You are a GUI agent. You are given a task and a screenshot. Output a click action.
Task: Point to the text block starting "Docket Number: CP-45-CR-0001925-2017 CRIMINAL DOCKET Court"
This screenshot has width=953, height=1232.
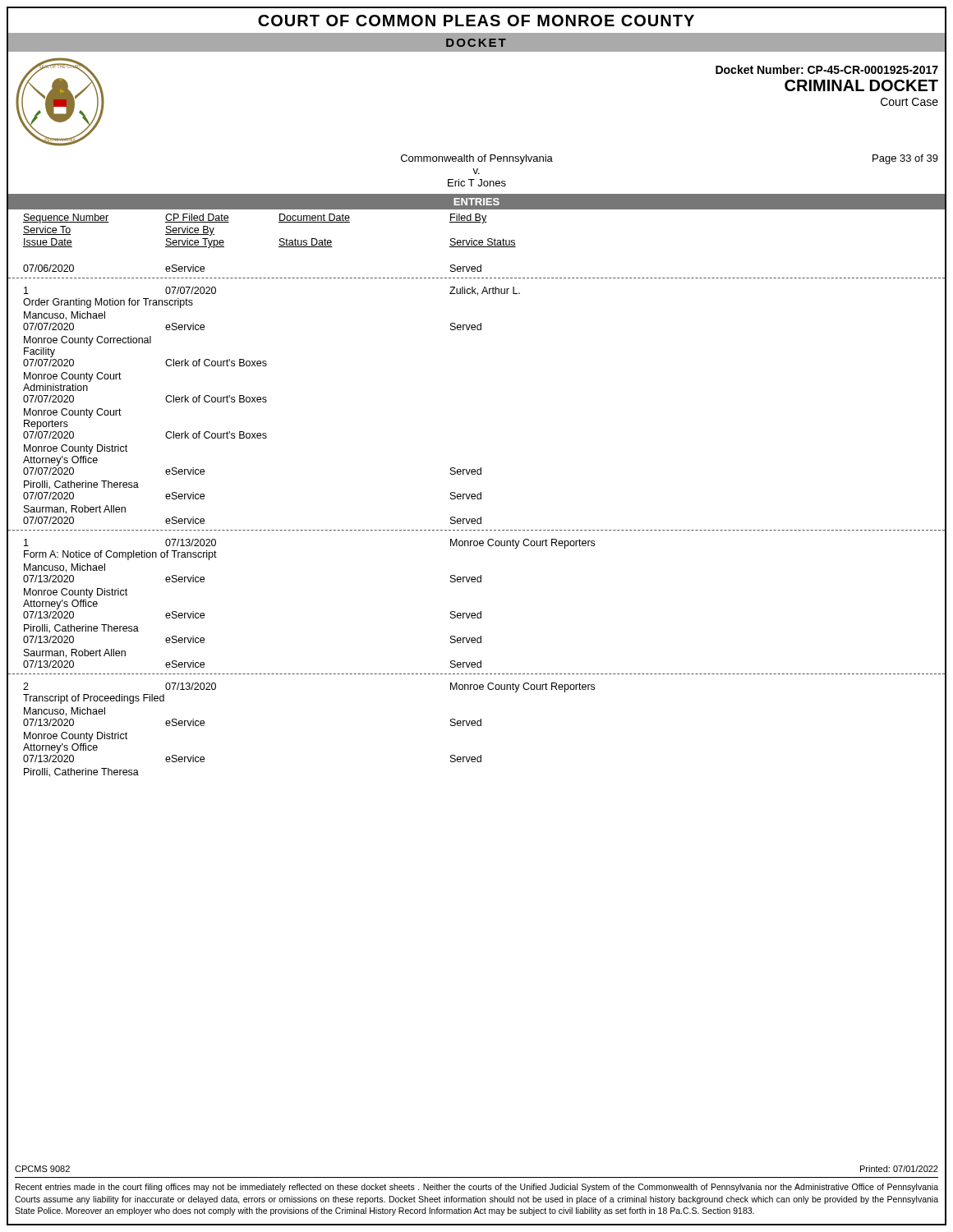tap(827, 69)
